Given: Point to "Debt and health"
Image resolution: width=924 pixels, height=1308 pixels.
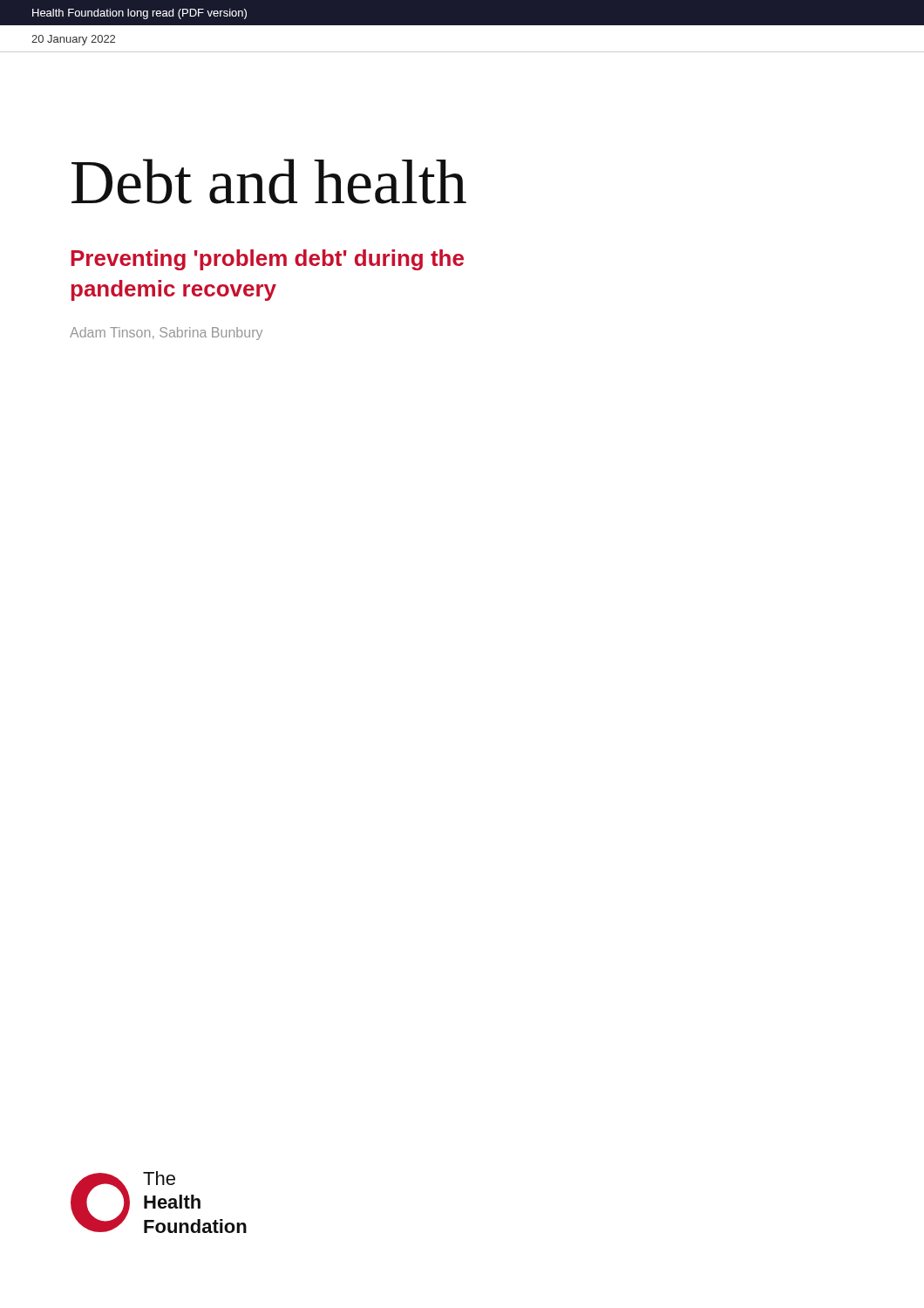Looking at the screenshot, I should click(x=268, y=183).
